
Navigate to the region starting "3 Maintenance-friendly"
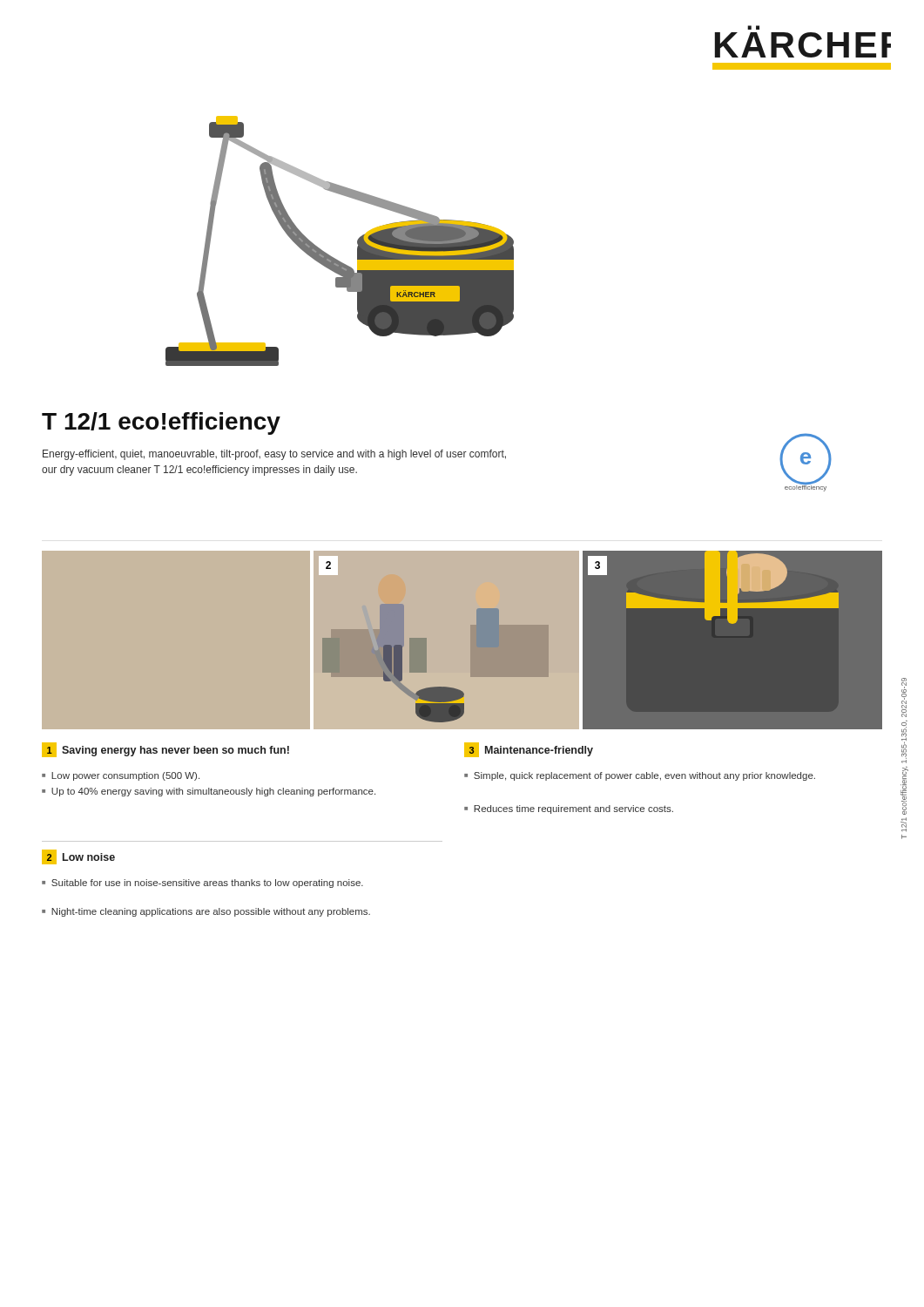[529, 750]
